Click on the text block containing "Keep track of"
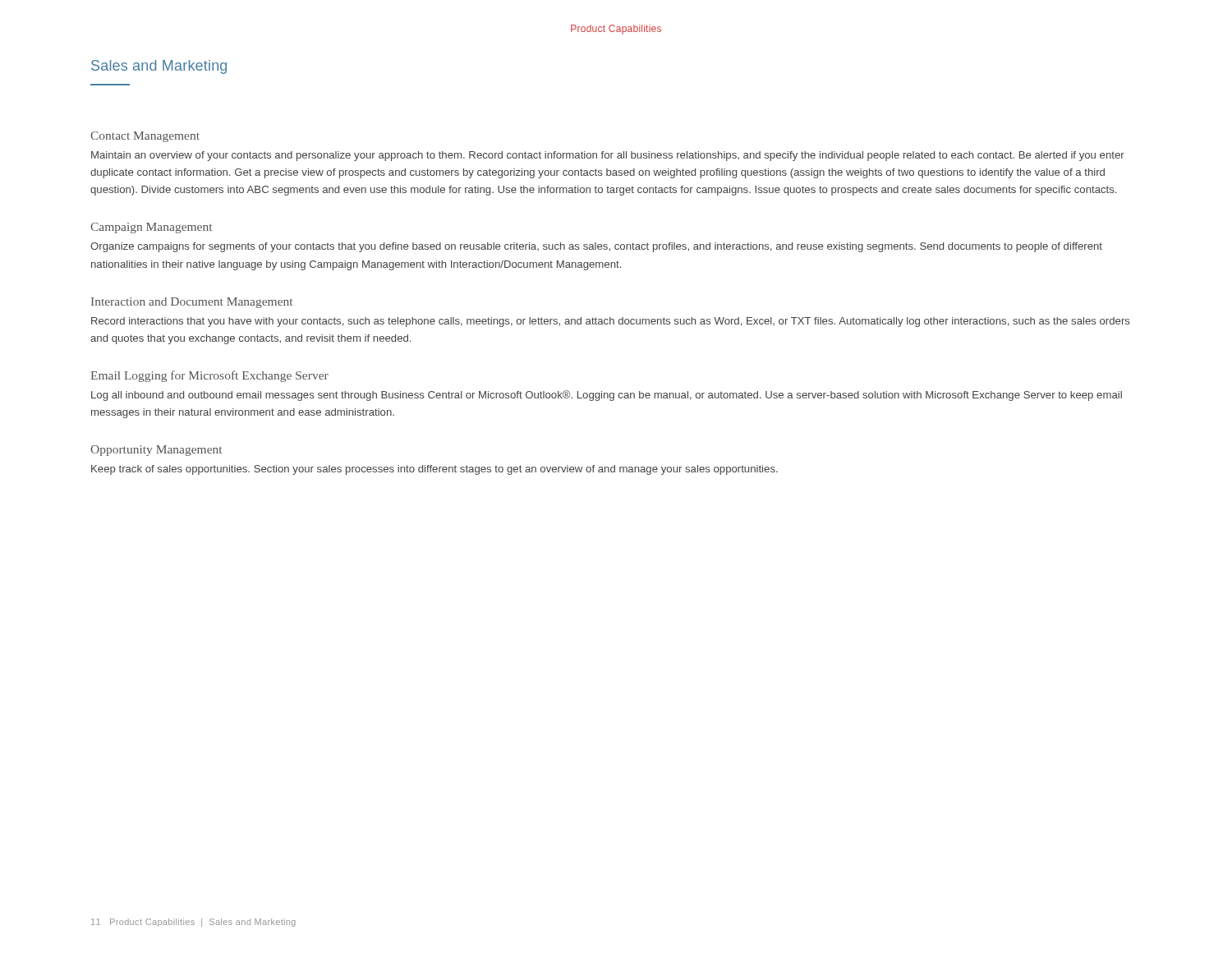Image resolution: width=1232 pixels, height=953 pixels. point(434,469)
